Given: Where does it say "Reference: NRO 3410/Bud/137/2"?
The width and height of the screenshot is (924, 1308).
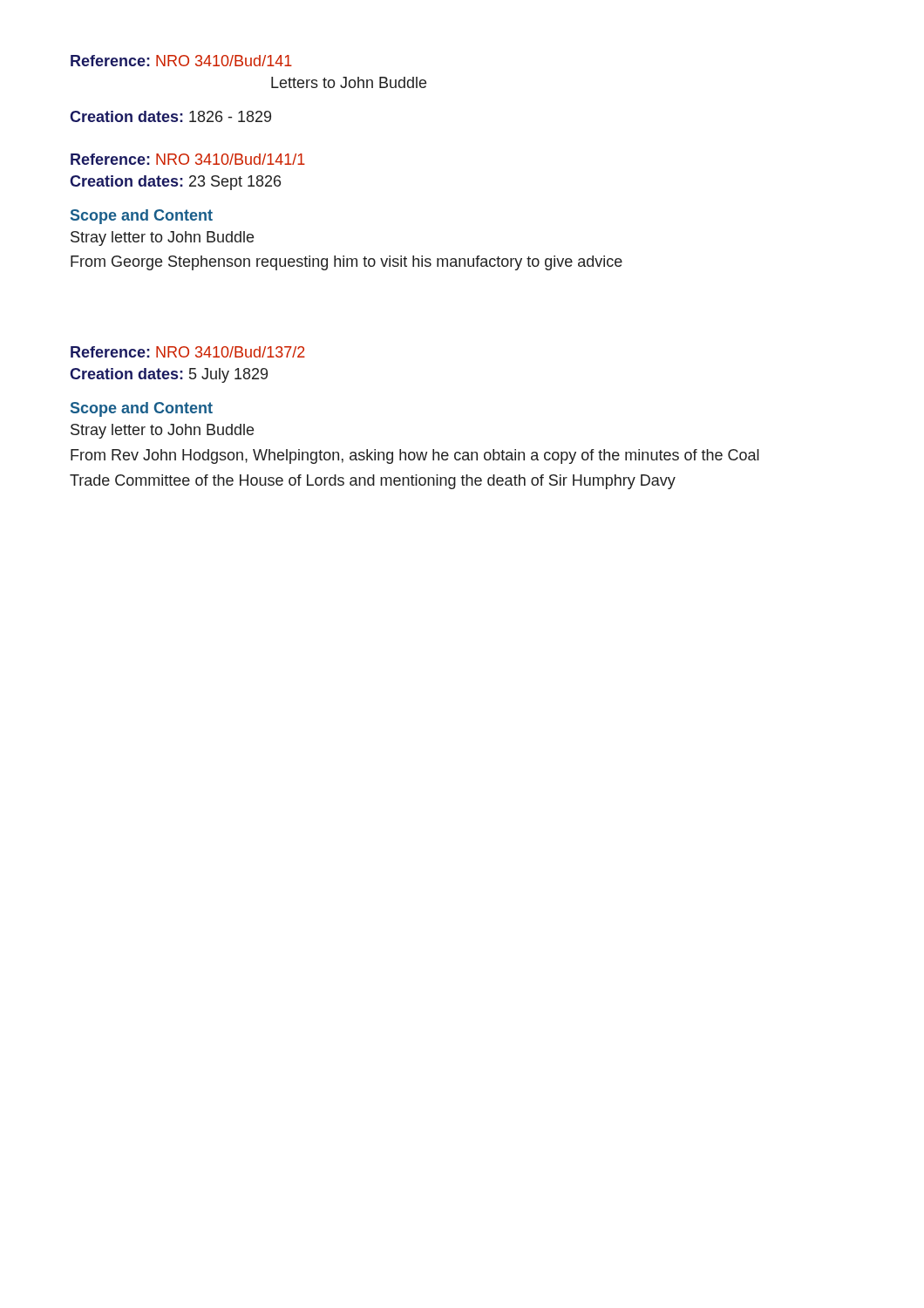Looking at the screenshot, I should [x=188, y=352].
